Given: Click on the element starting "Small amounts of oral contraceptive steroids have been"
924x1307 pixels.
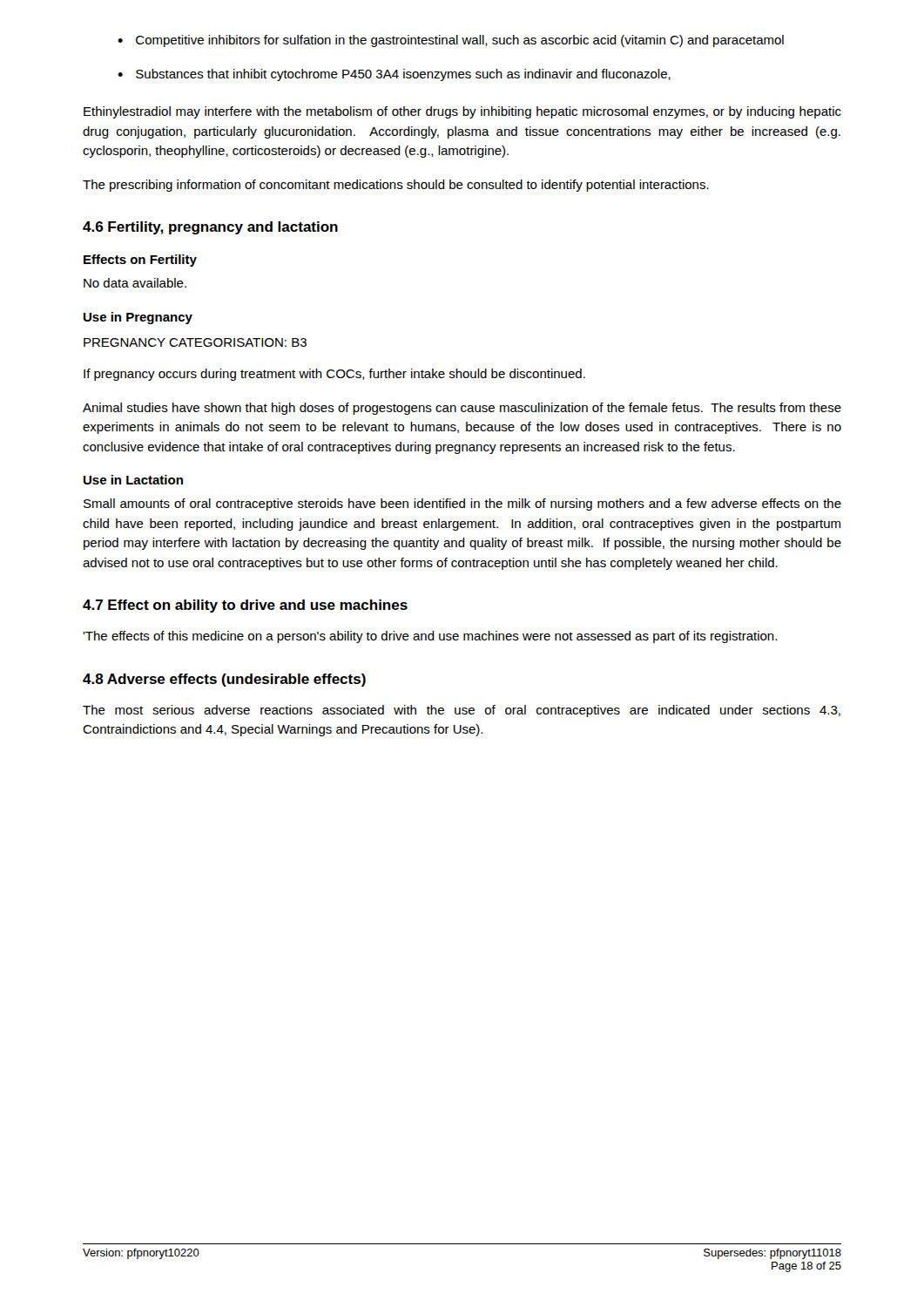Looking at the screenshot, I should click(x=462, y=534).
